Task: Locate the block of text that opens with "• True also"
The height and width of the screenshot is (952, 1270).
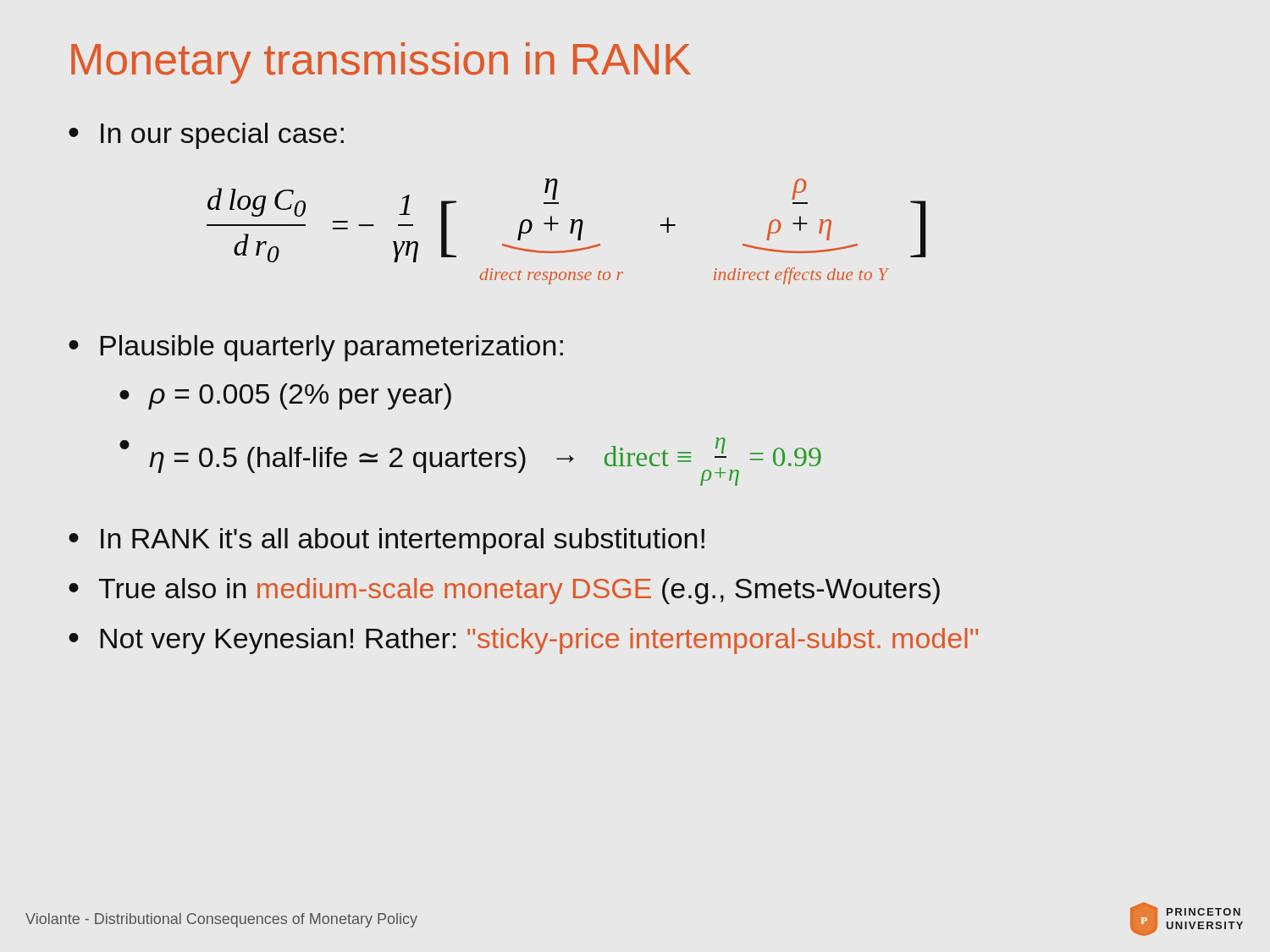Action: point(635,589)
